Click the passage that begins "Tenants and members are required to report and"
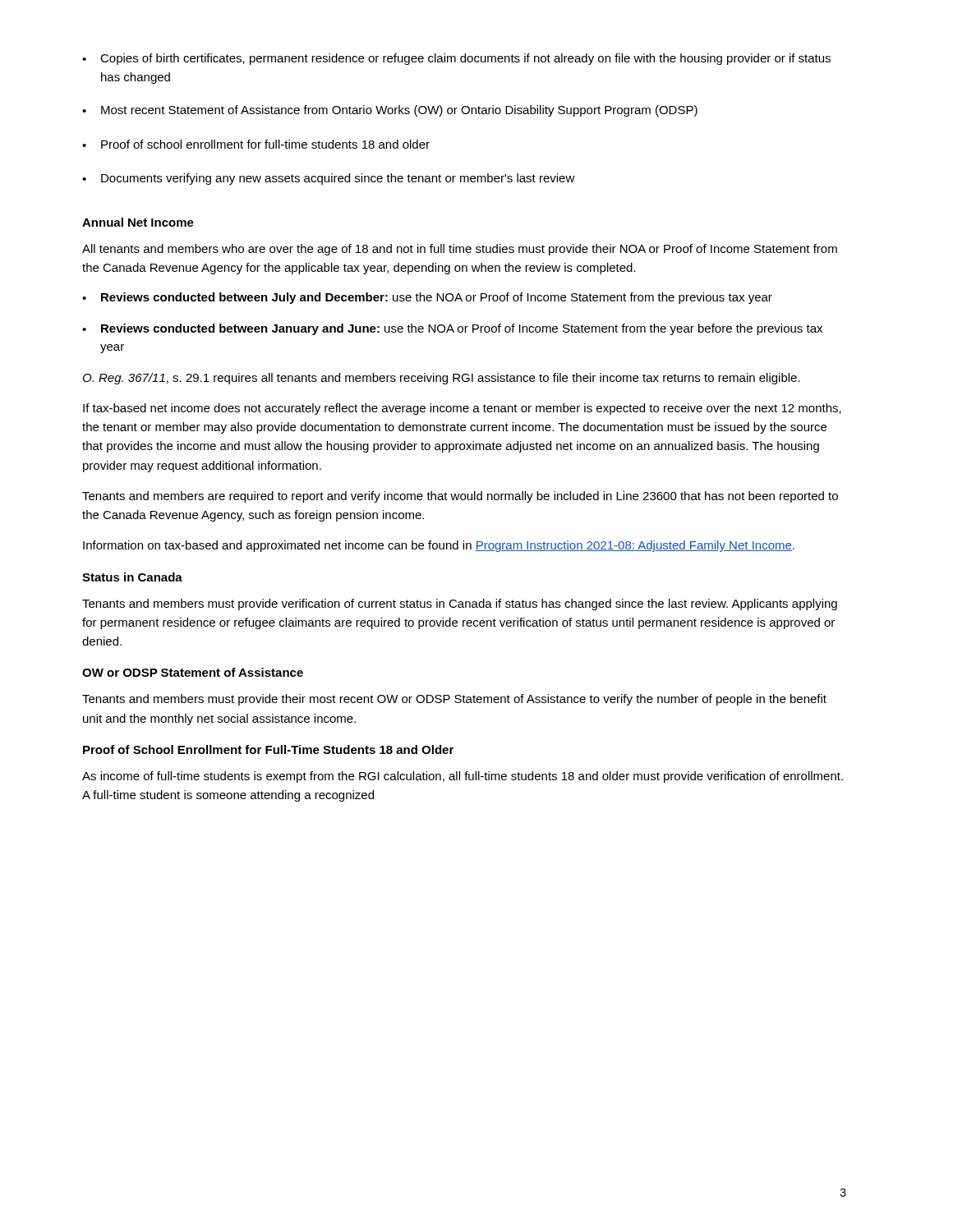This screenshot has height=1232, width=953. [x=460, y=505]
